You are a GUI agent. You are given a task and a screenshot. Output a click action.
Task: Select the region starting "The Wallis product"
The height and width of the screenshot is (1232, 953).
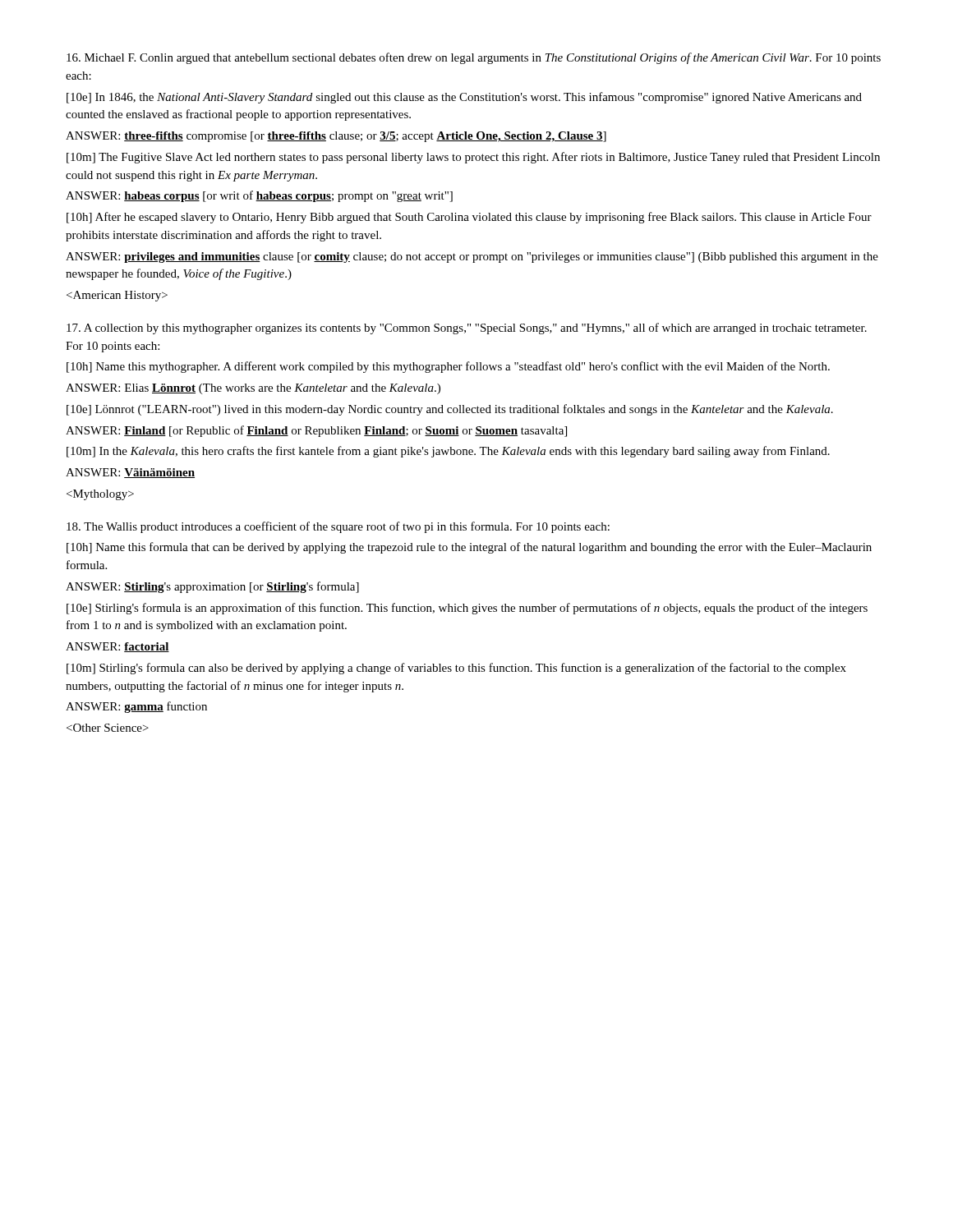(338, 527)
